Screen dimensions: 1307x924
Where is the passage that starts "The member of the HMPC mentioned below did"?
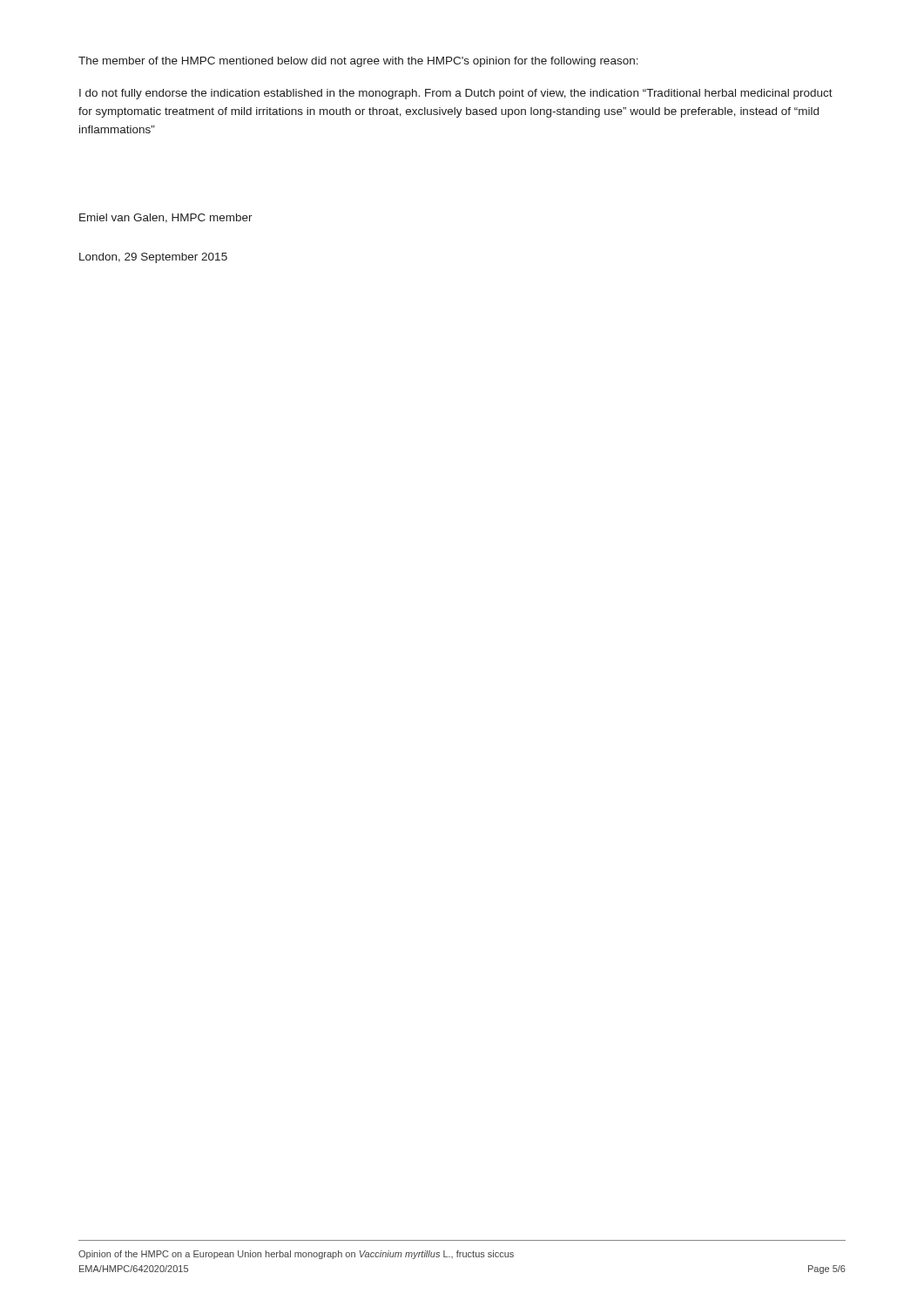click(359, 61)
